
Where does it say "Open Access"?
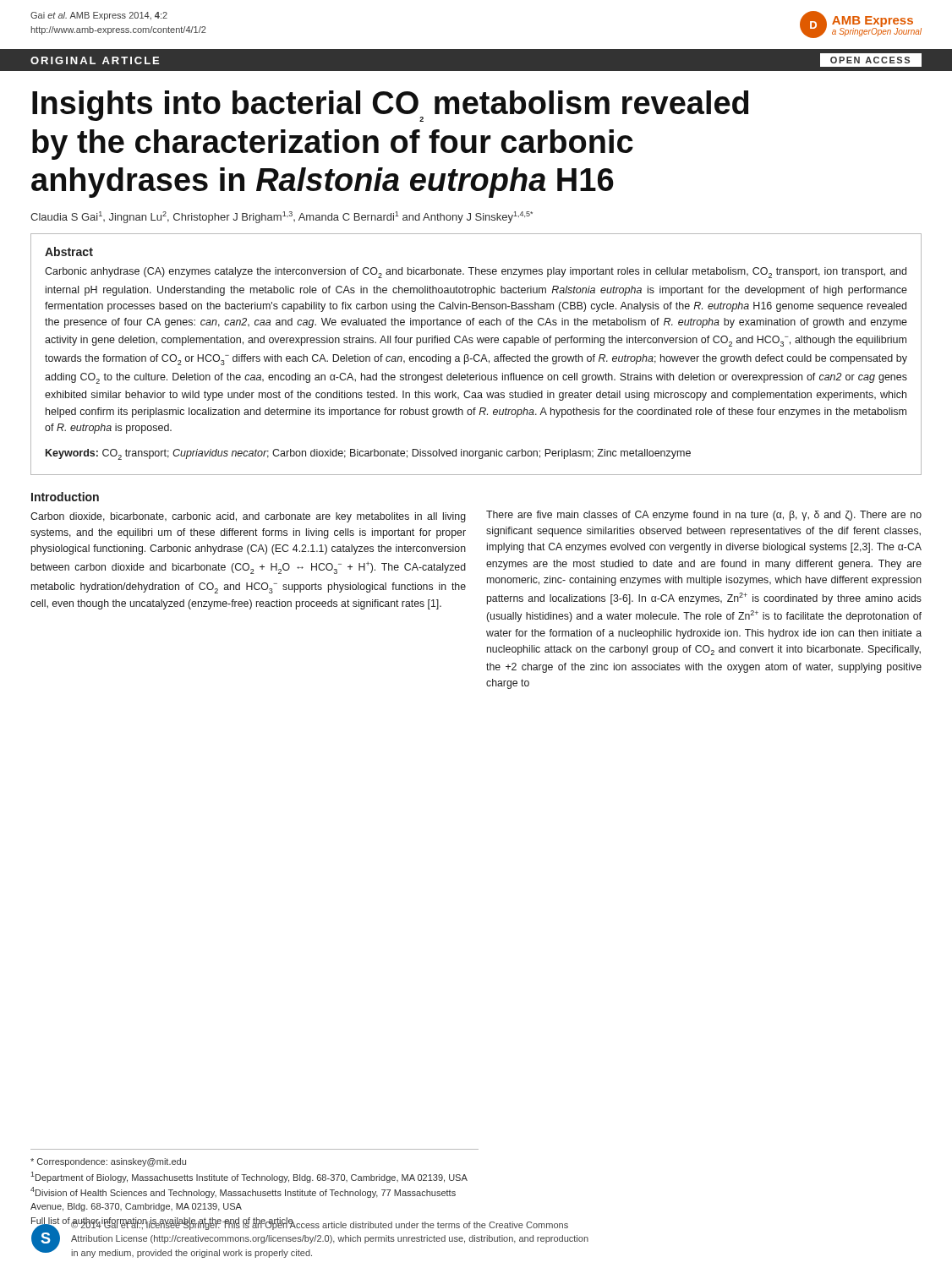click(871, 60)
